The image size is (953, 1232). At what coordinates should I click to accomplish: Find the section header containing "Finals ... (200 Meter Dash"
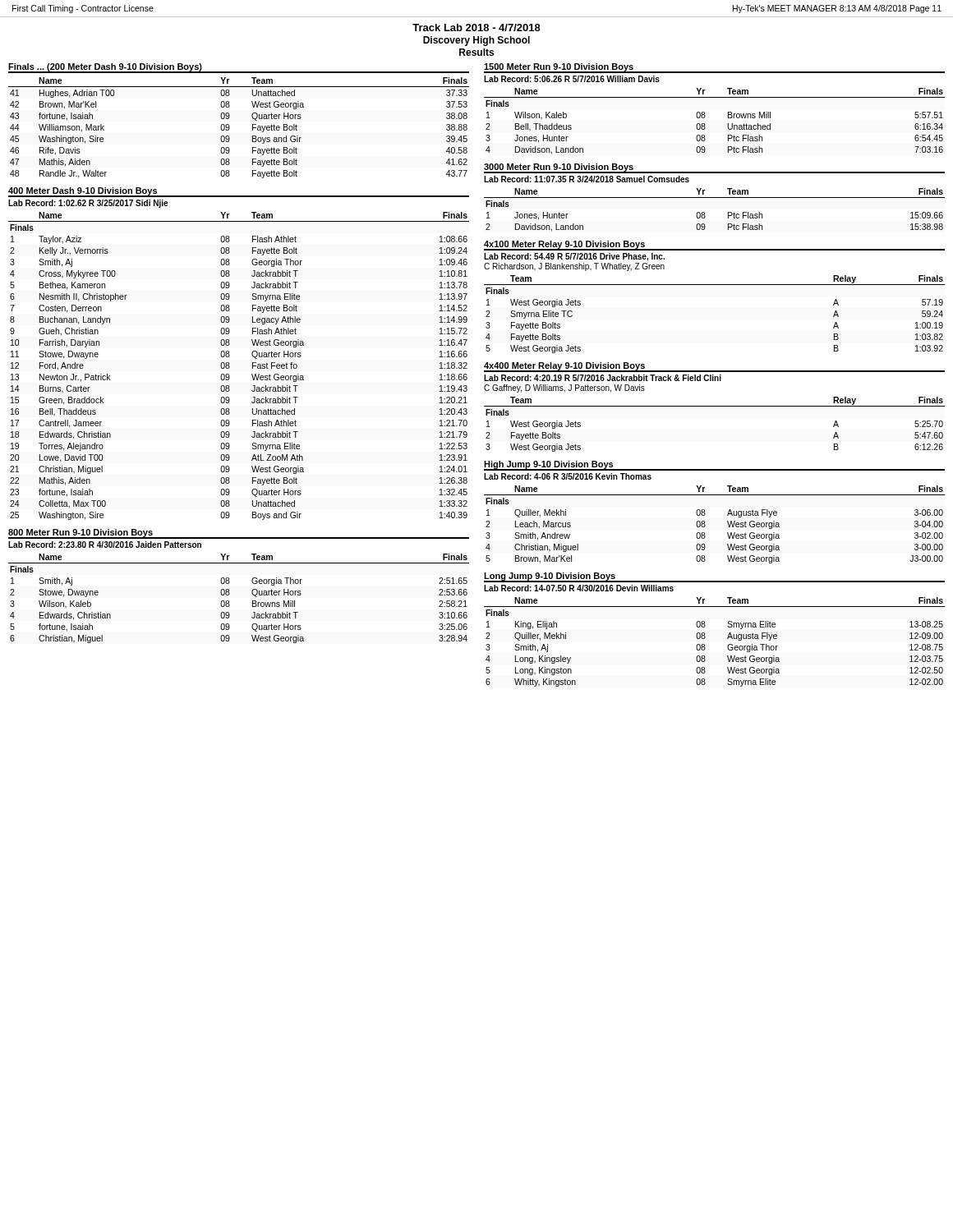[105, 67]
